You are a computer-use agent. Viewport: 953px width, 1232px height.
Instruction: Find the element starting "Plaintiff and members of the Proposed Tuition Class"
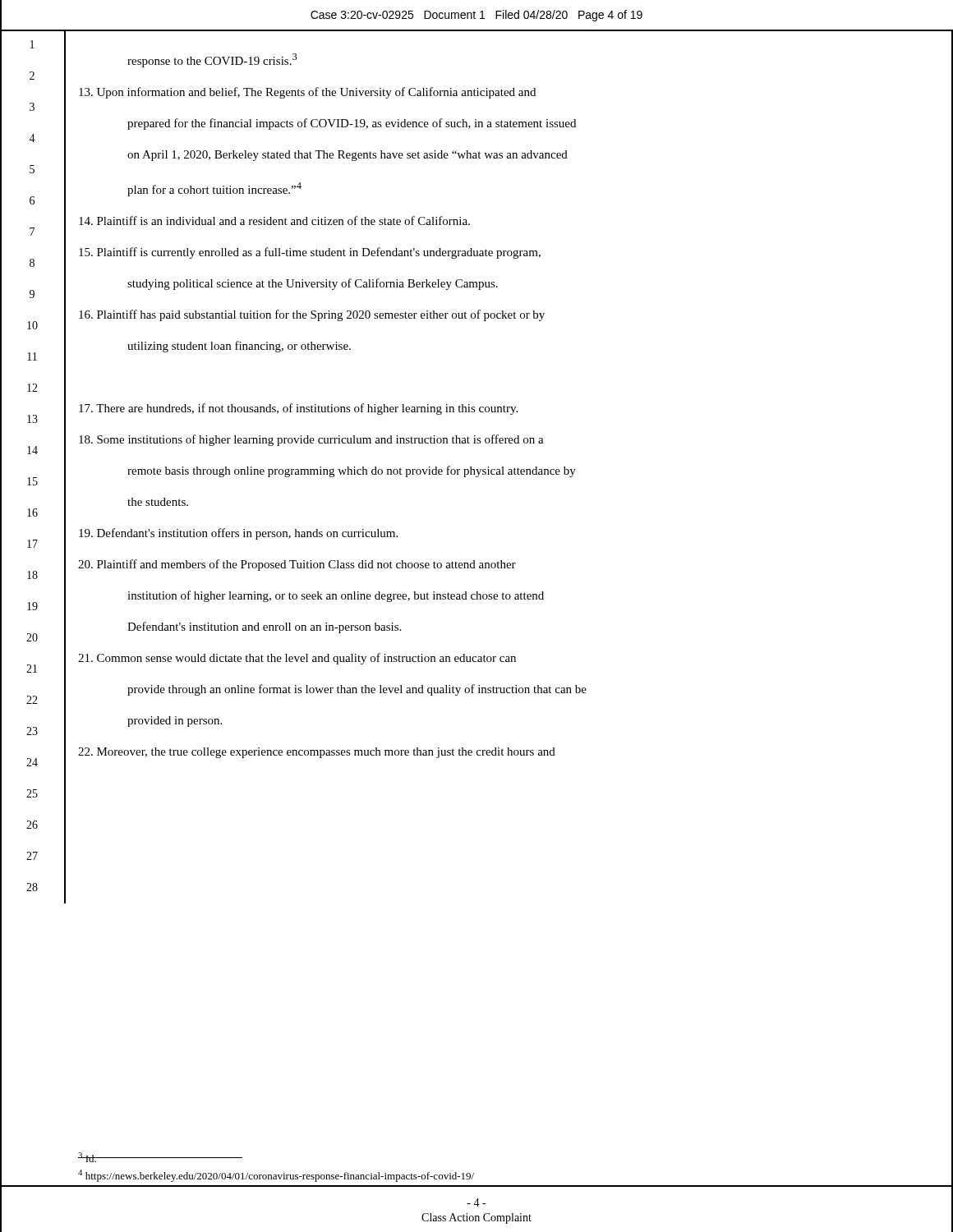coord(499,600)
